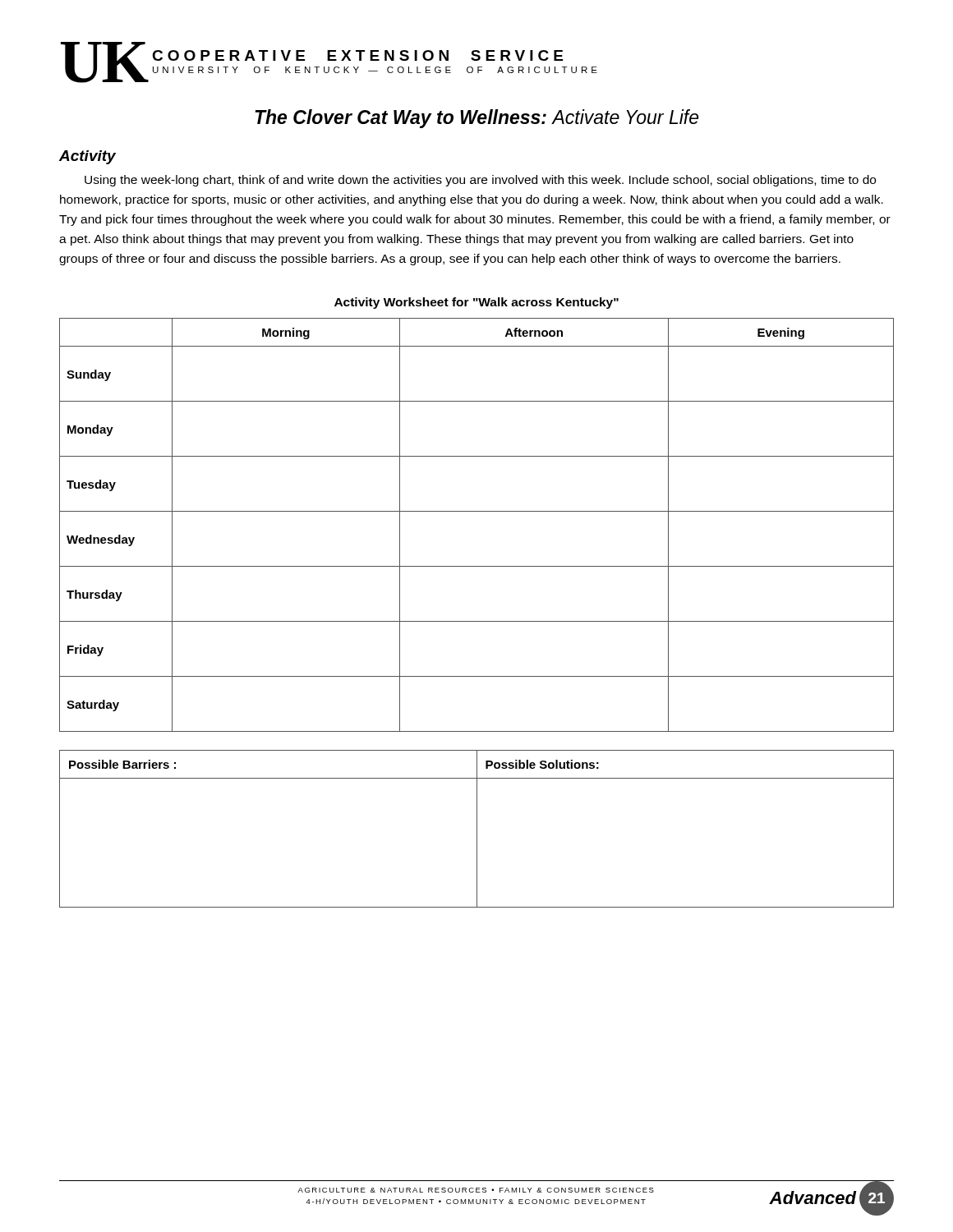953x1232 pixels.
Task: Locate the table with the text "Possible Solutions:"
Action: [x=476, y=829]
